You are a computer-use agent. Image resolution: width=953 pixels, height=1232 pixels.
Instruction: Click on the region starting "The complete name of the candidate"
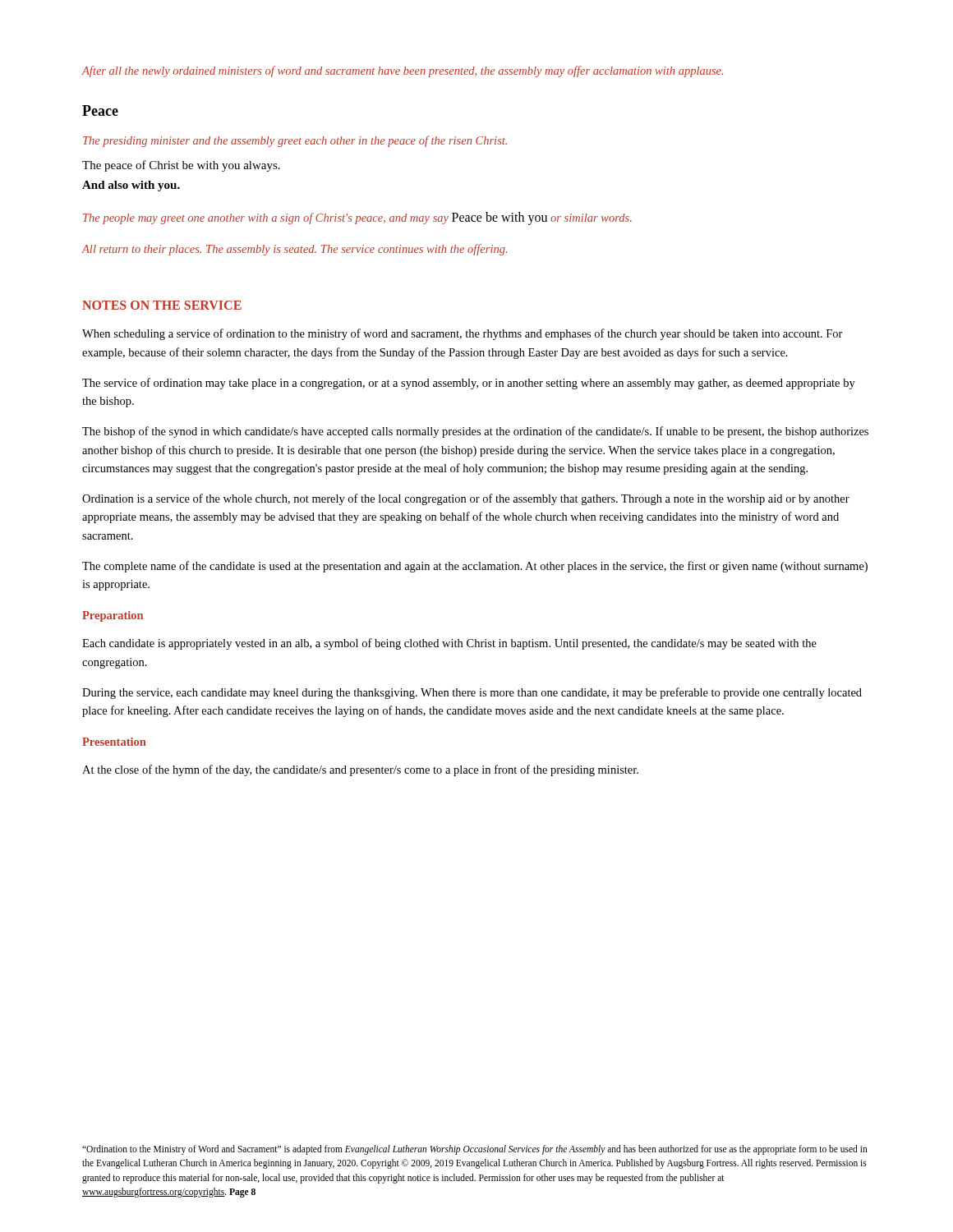[x=476, y=575]
